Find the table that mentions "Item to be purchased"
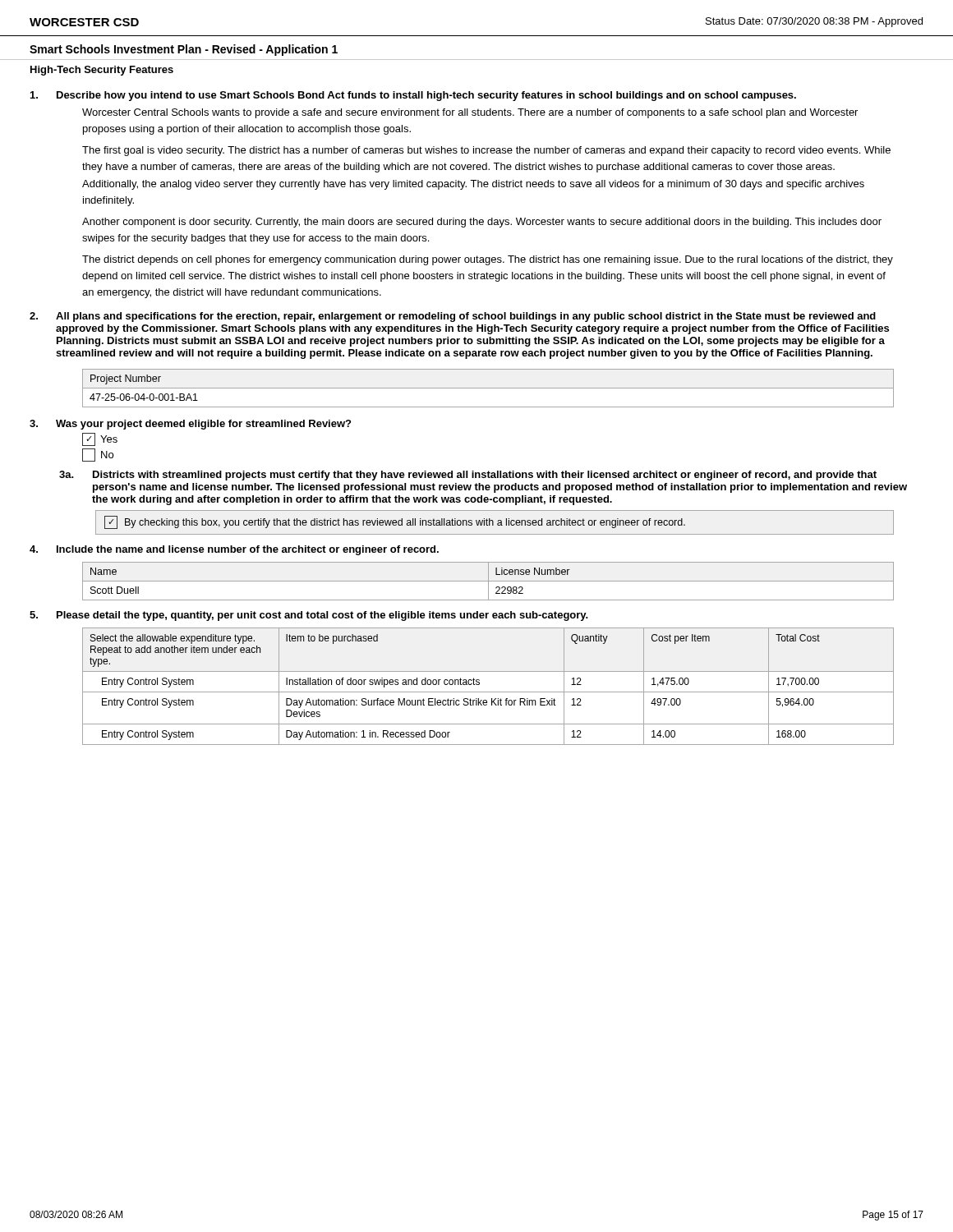Screen dimensions: 1232x953 [476, 686]
